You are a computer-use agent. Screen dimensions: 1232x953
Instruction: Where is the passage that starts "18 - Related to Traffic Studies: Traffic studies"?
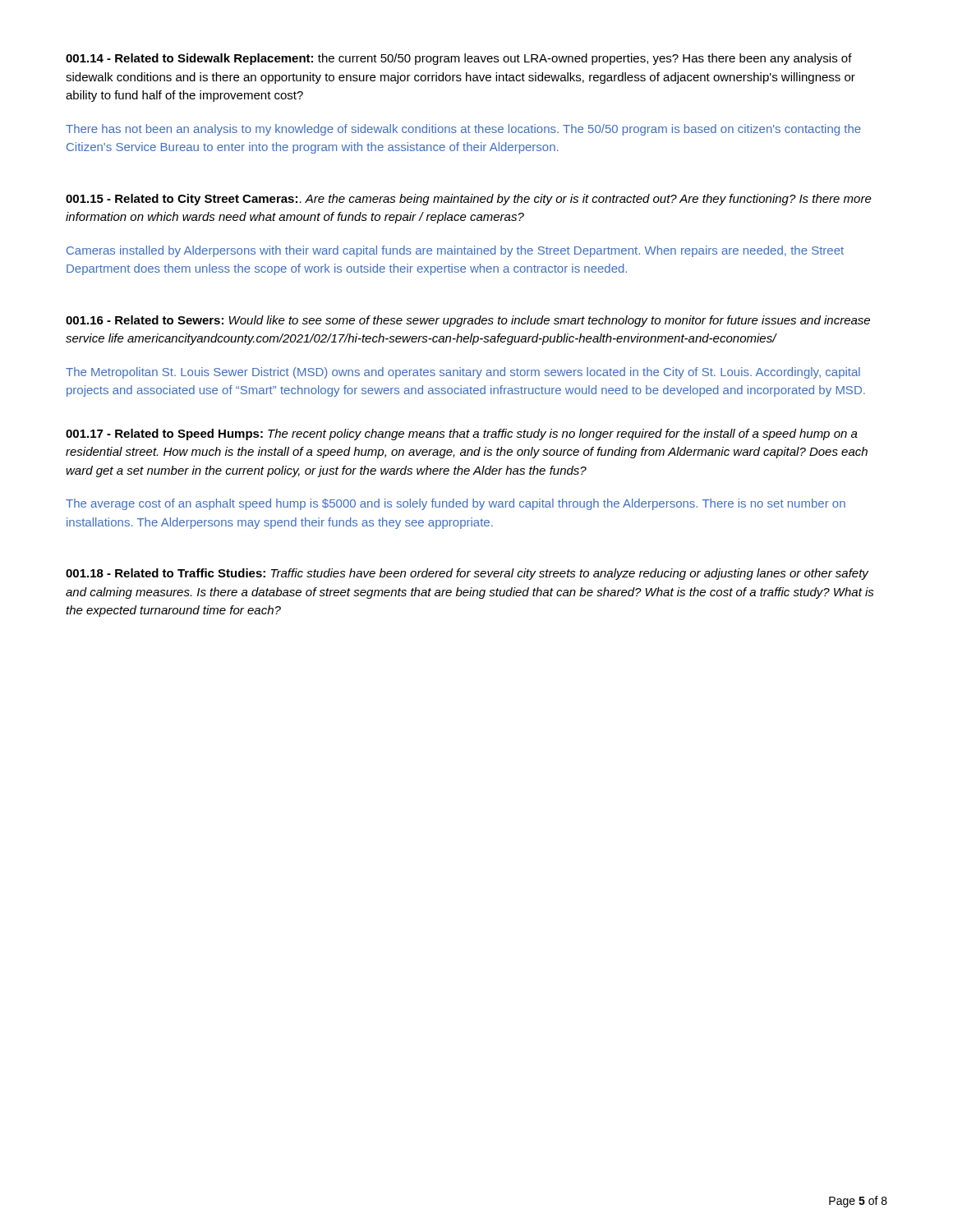470,591
